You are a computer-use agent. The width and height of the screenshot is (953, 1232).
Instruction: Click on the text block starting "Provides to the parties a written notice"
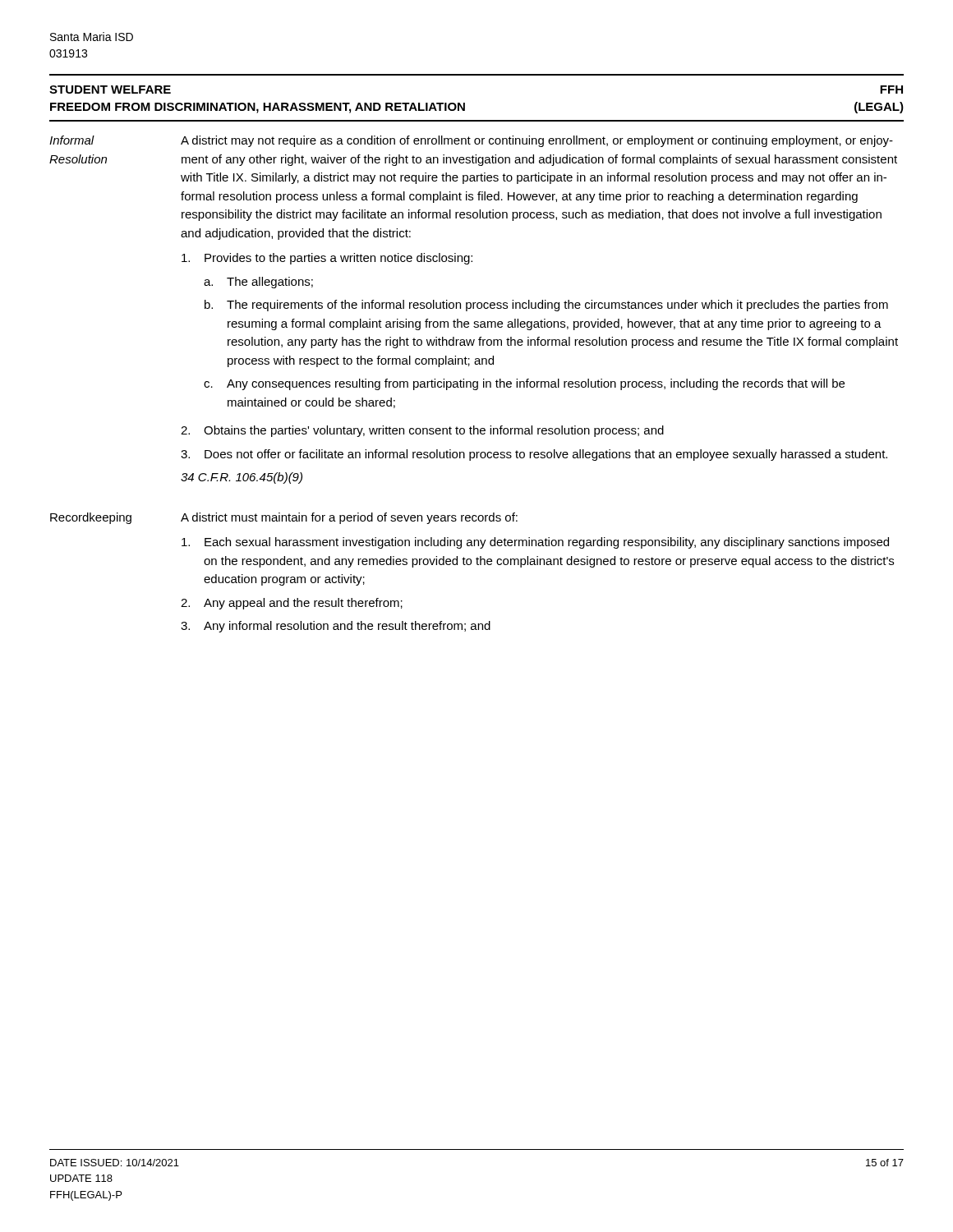click(x=542, y=333)
